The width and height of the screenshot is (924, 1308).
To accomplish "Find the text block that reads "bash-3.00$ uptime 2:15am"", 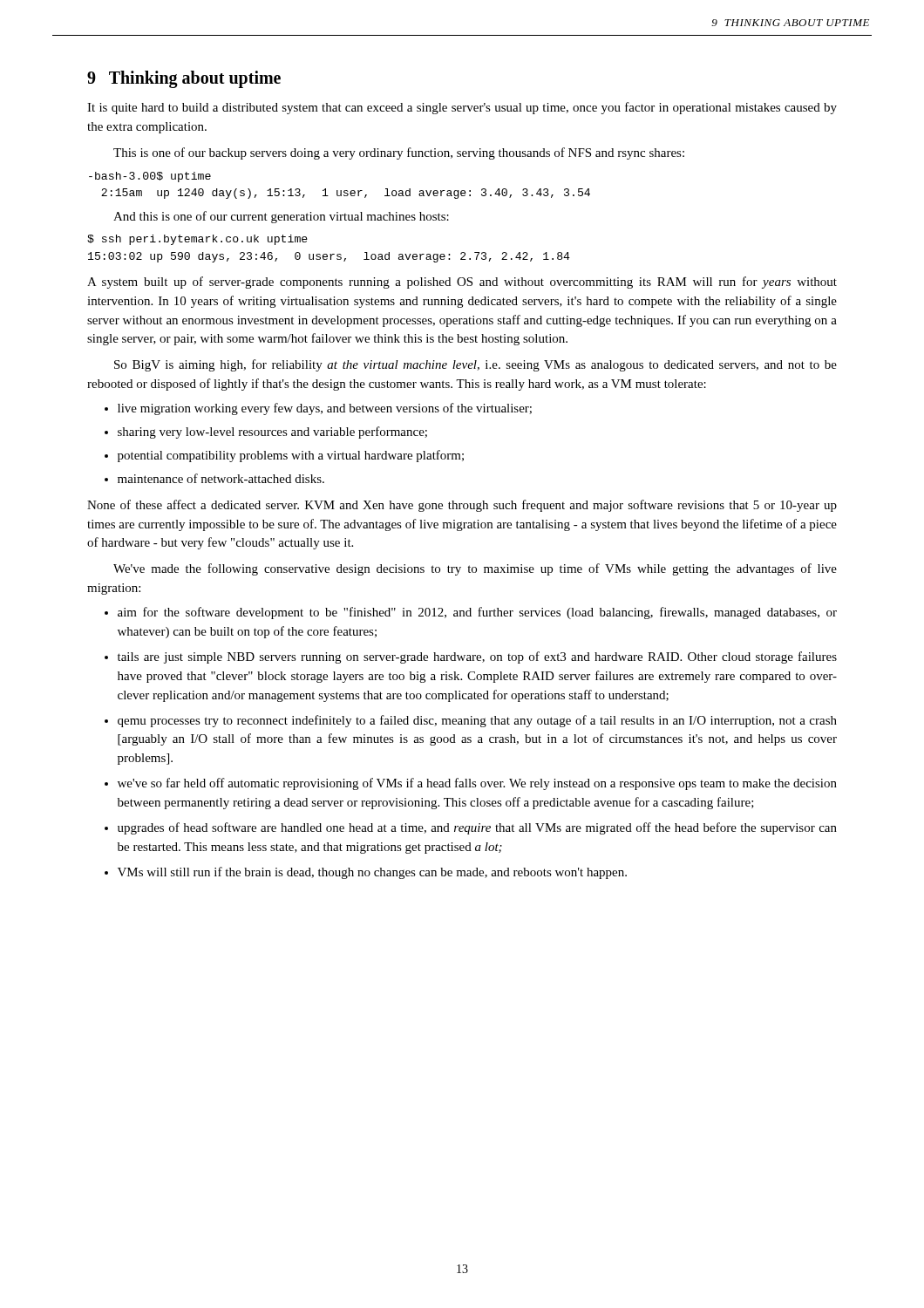I will [x=462, y=185].
